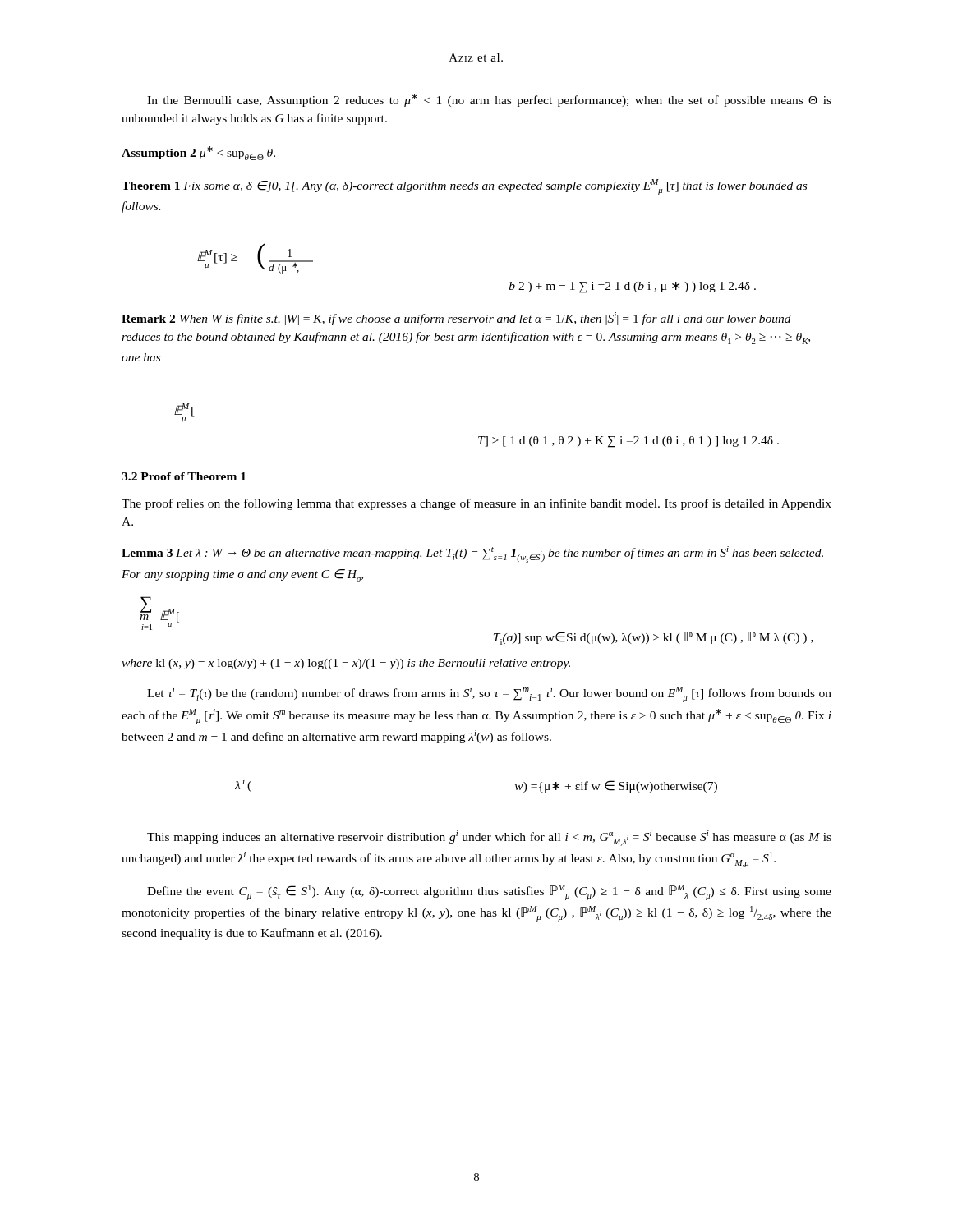This screenshot has width=953, height=1232.
Task: Navigate to the text starting "In the Bernoulli case, Assumption 2"
Action: tap(476, 108)
